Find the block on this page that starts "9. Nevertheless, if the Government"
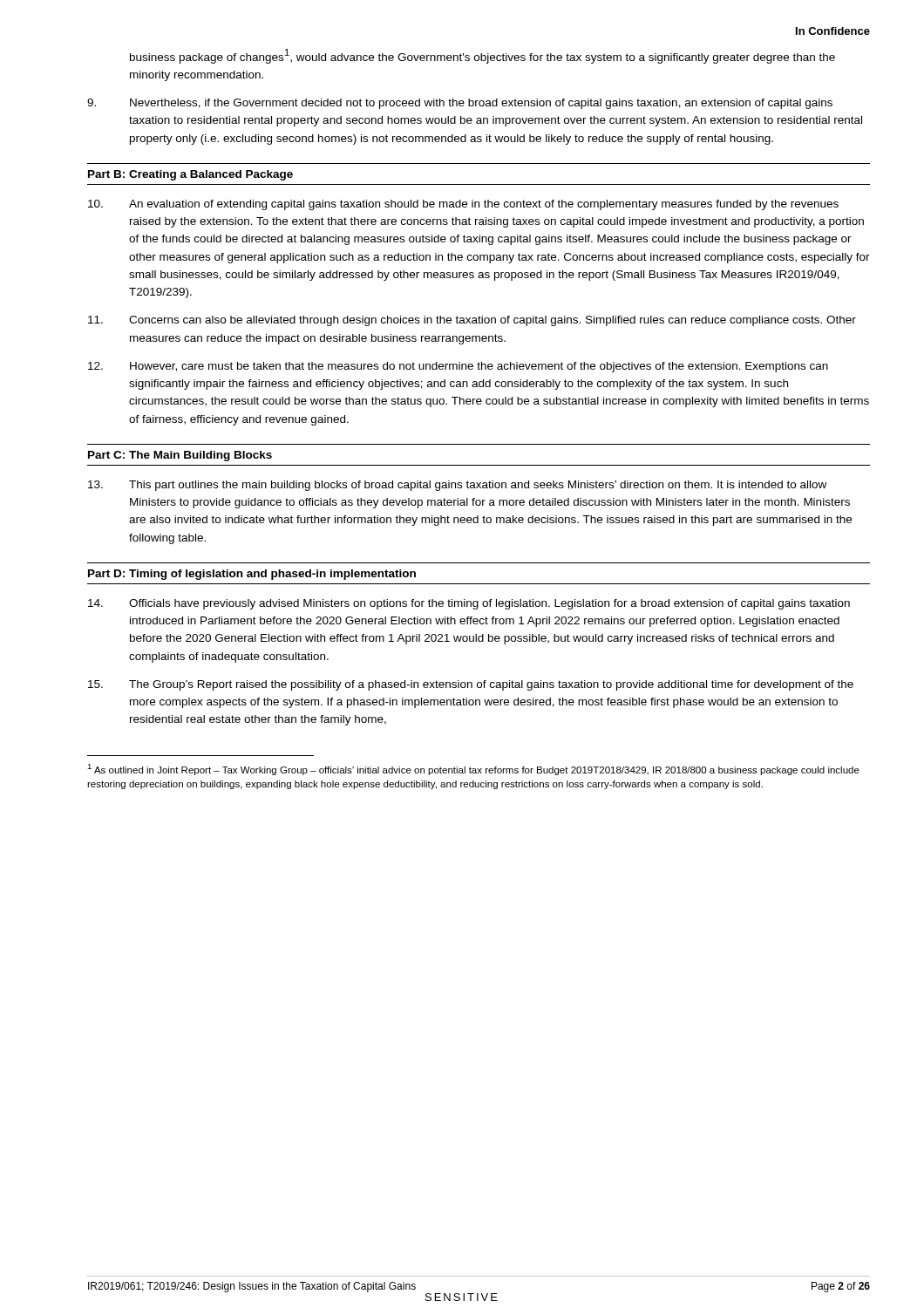 tap(479, 121)
